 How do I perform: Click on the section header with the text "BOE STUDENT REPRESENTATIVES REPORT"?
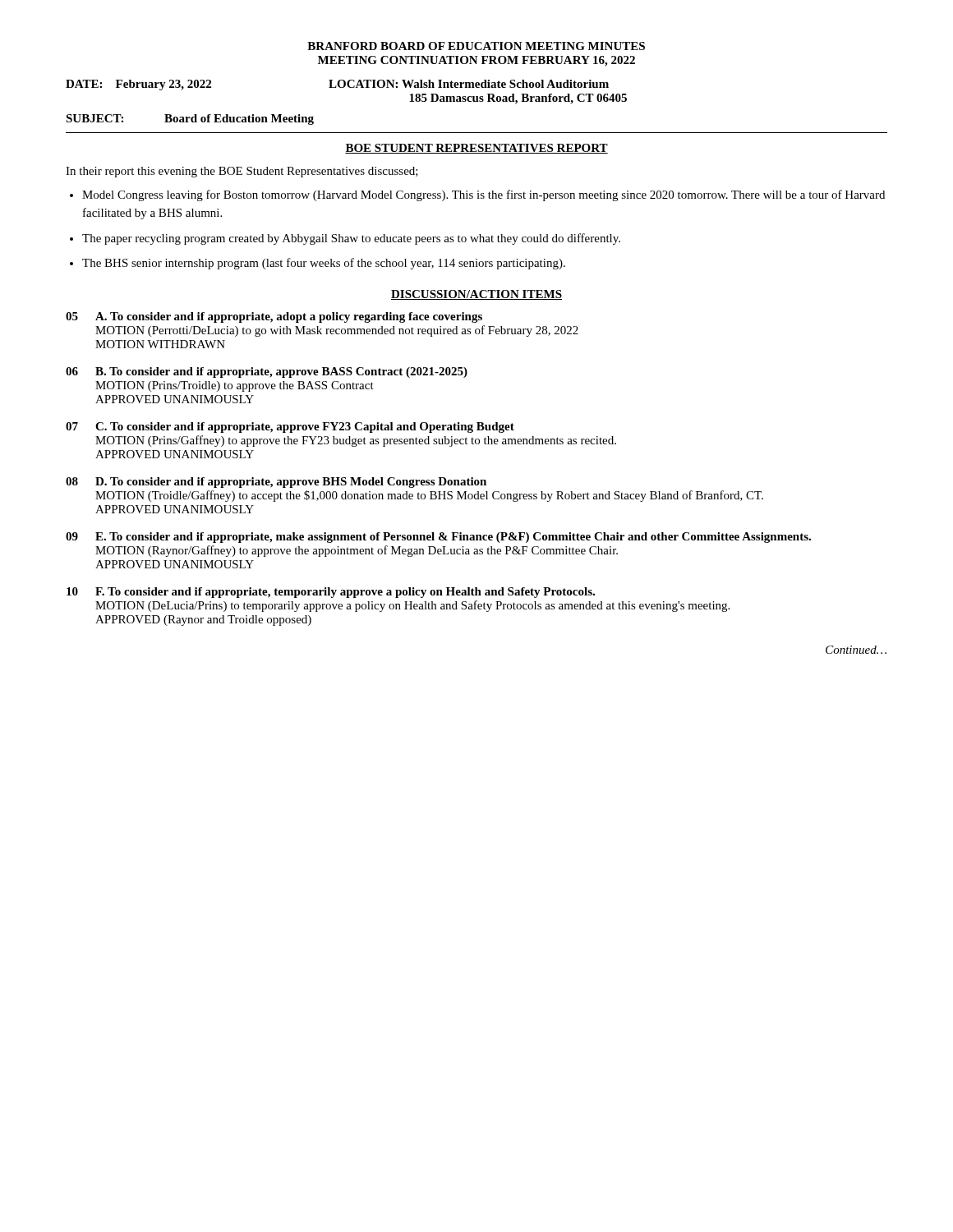476,148
